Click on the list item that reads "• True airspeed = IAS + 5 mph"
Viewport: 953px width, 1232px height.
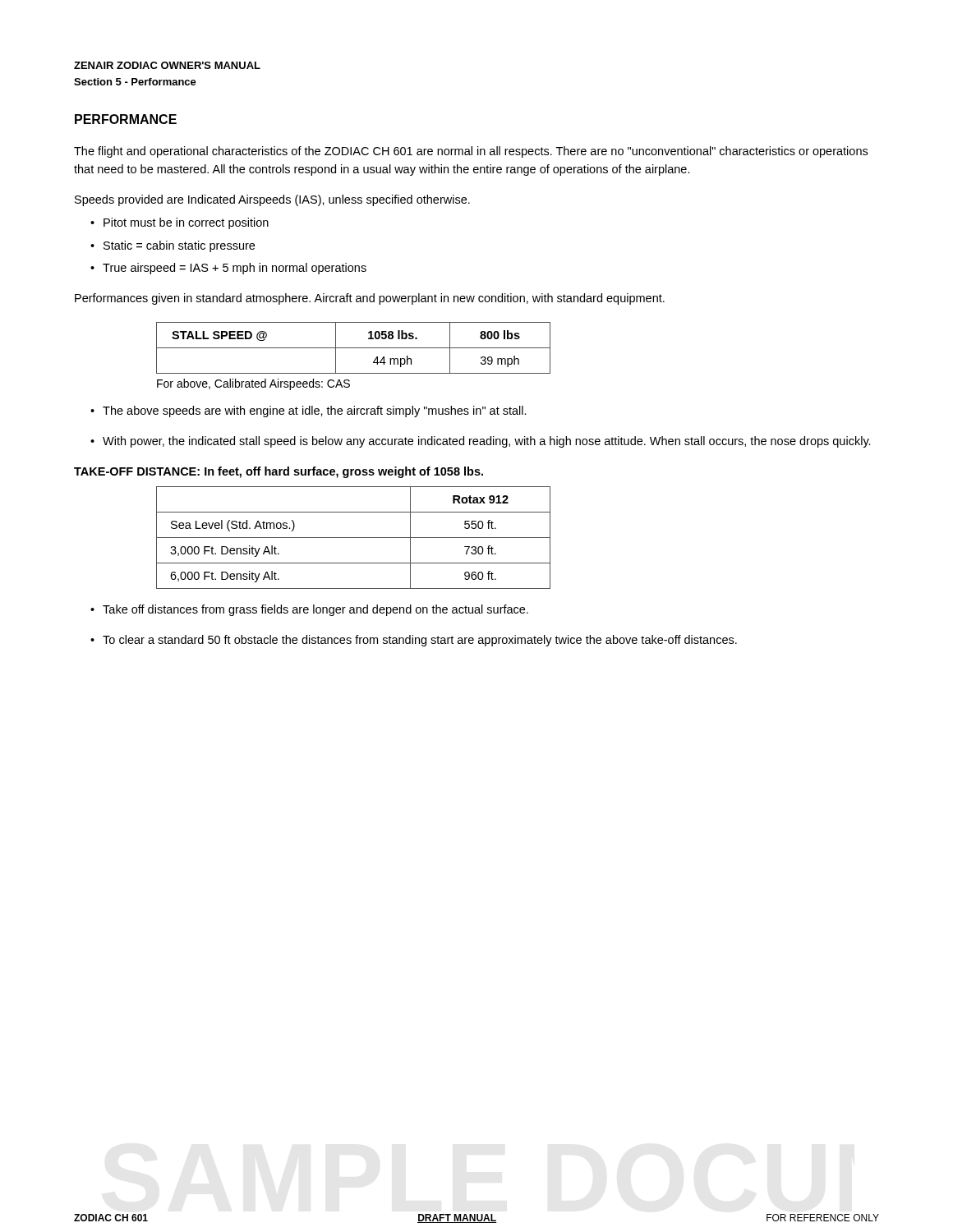[x=228, y=268]
